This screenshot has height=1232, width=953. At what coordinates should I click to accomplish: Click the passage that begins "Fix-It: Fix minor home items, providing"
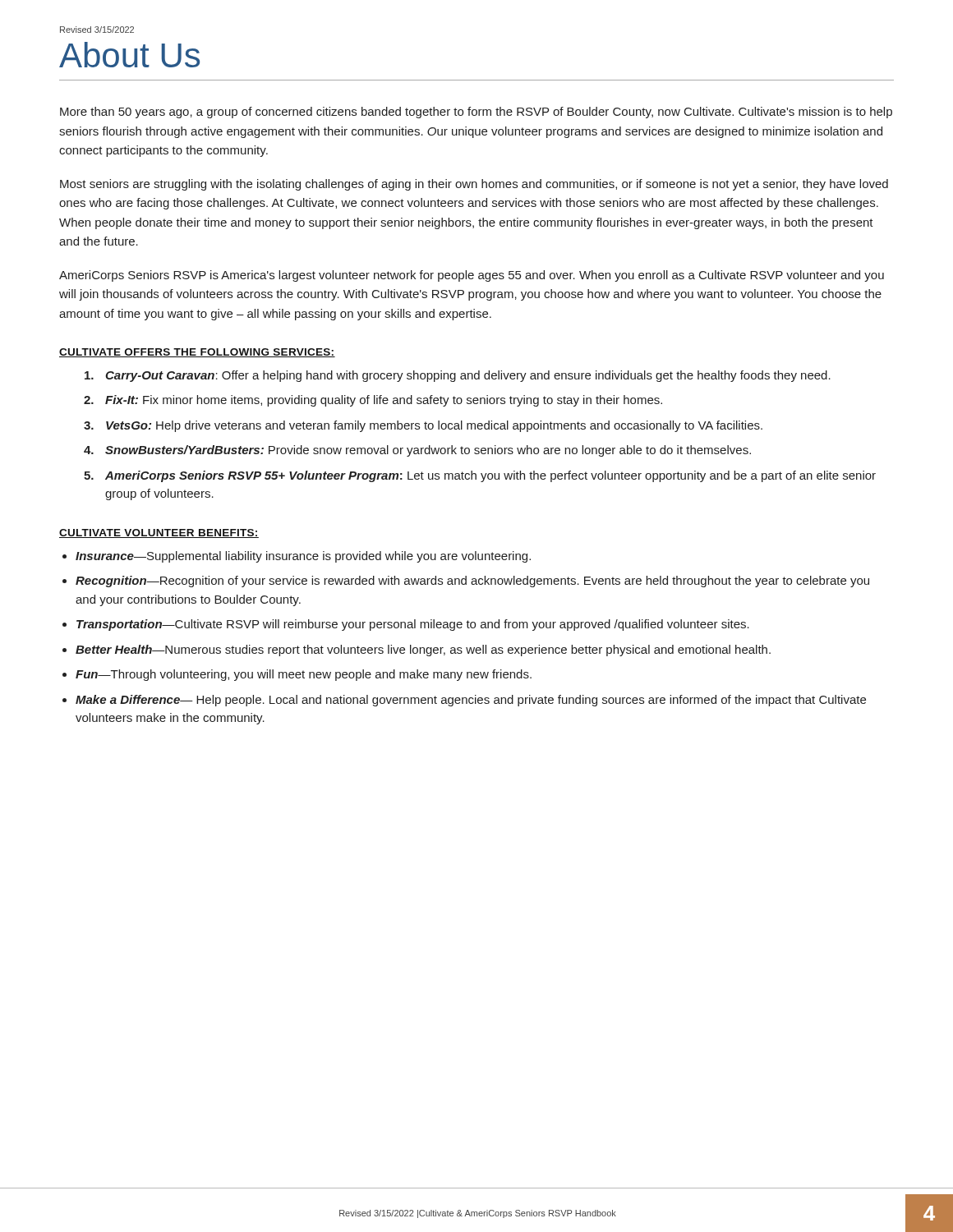pyautogui.click(x=499, y=401)
